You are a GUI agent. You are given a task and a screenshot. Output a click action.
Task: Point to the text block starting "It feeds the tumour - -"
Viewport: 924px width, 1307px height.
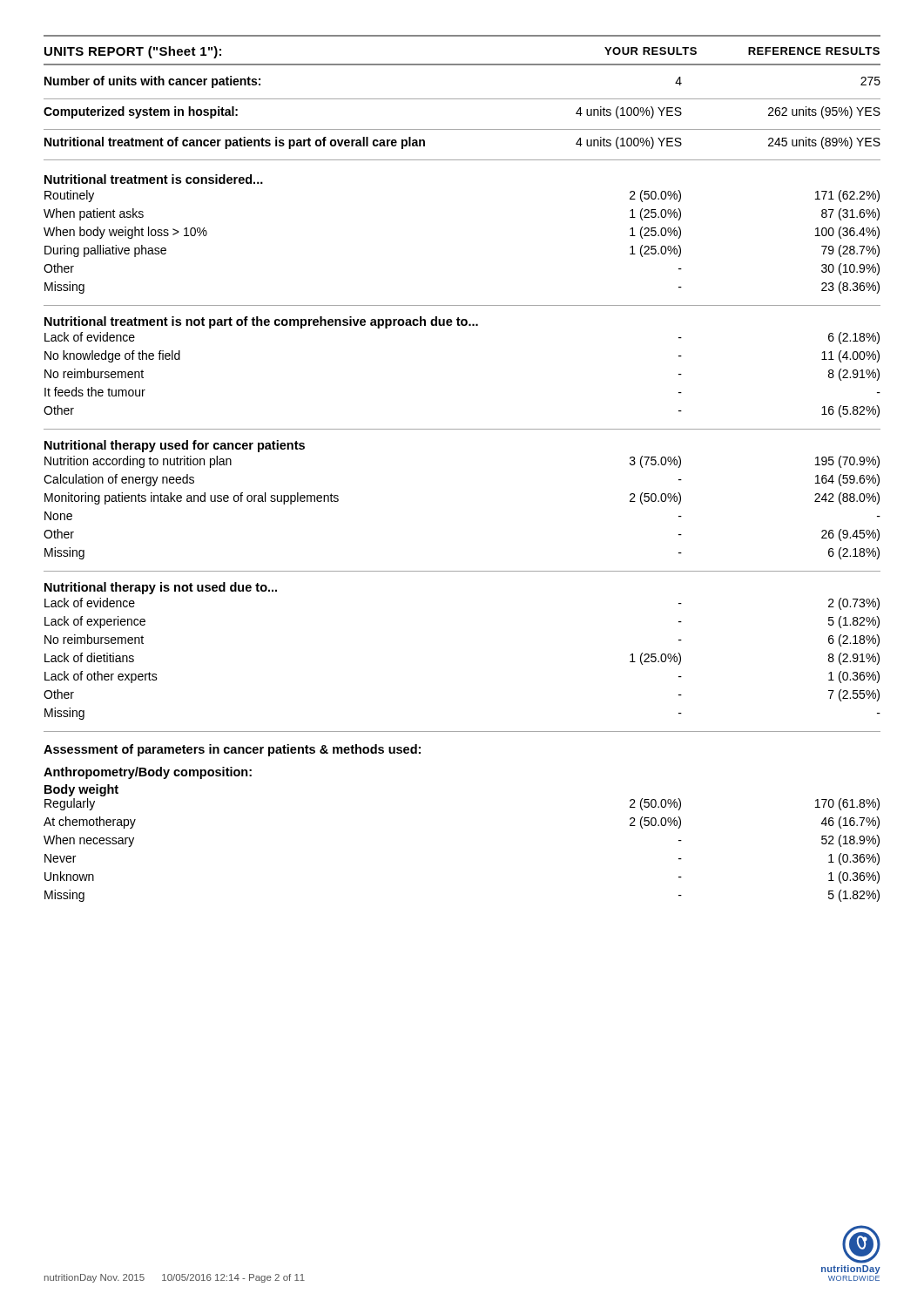point(92,392)
